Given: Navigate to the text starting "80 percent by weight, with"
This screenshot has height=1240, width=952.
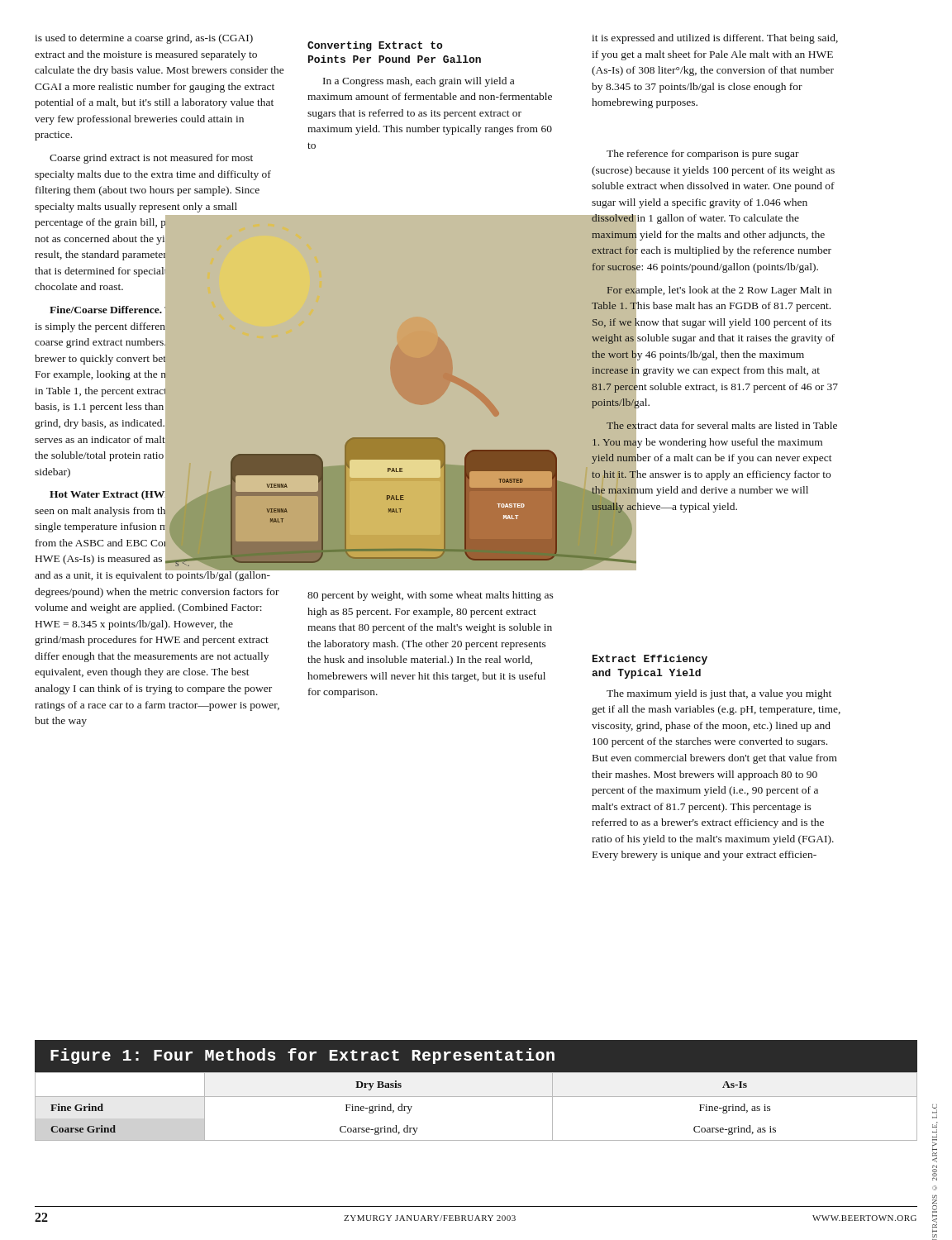Looking at the screenshot, I should 432,643.
